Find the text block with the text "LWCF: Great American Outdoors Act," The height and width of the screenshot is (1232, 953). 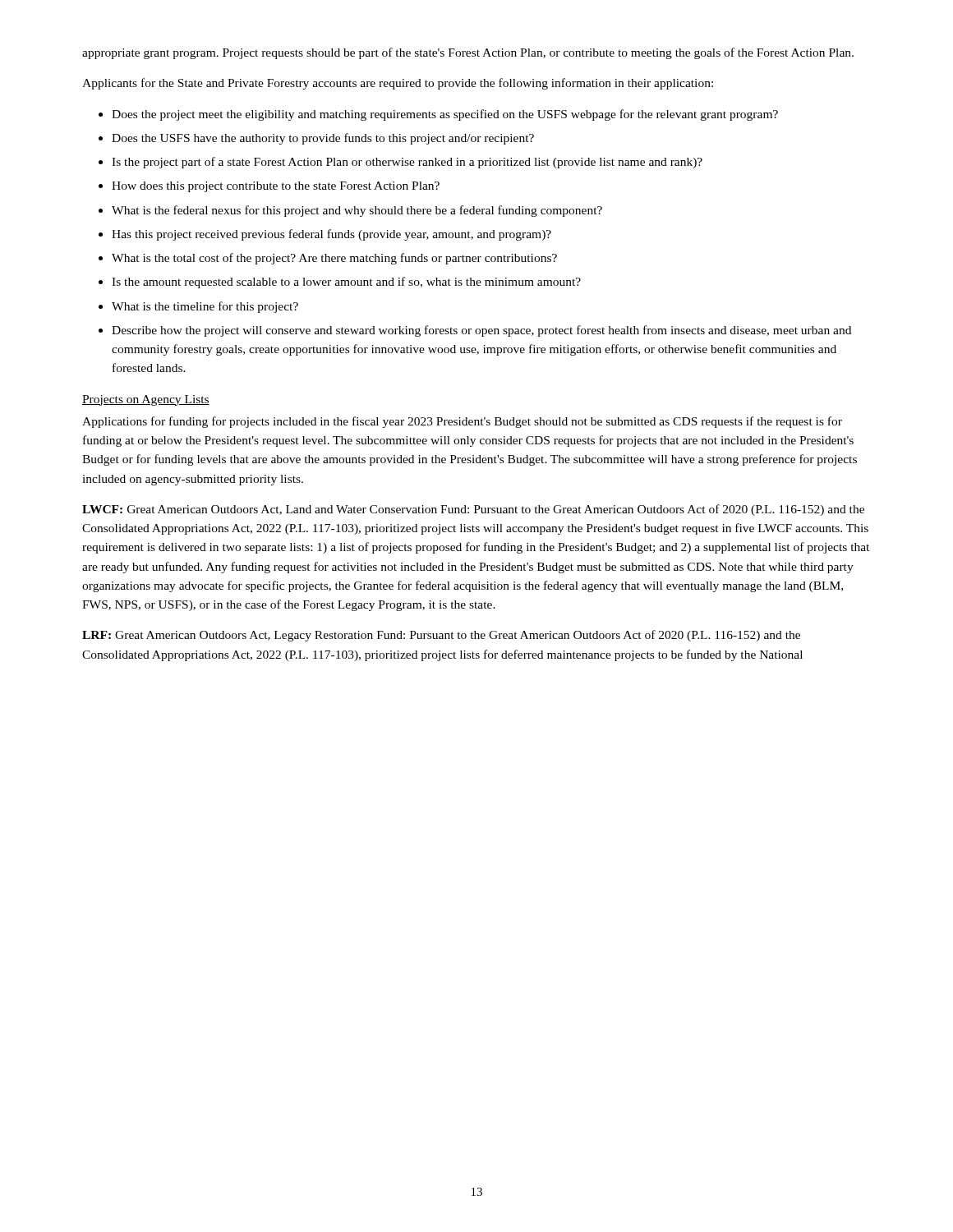pyautogui.click(x=476, y=556)
